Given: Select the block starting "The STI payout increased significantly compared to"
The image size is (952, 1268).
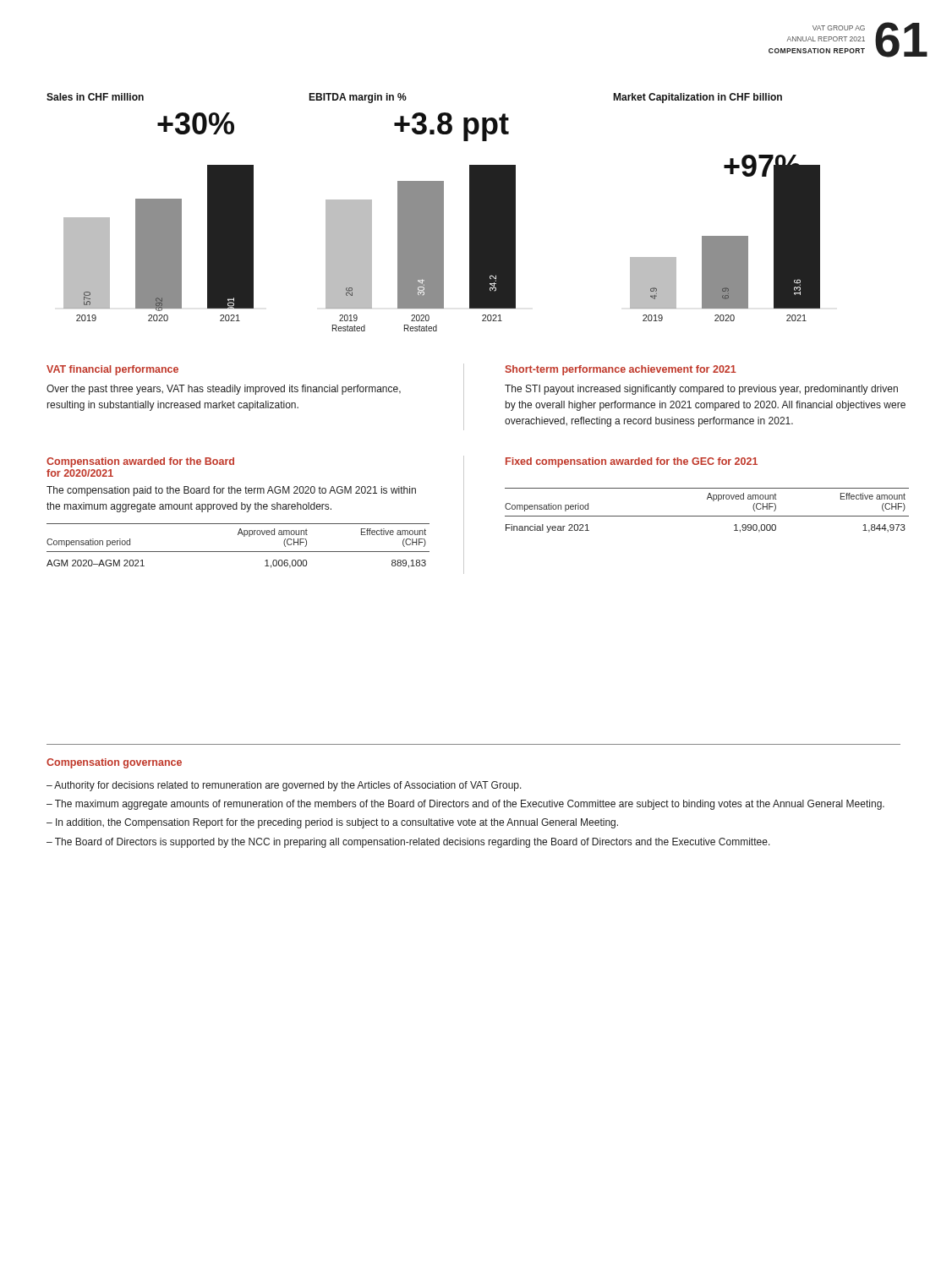Looking at the screenshot, I should (705, 405).
